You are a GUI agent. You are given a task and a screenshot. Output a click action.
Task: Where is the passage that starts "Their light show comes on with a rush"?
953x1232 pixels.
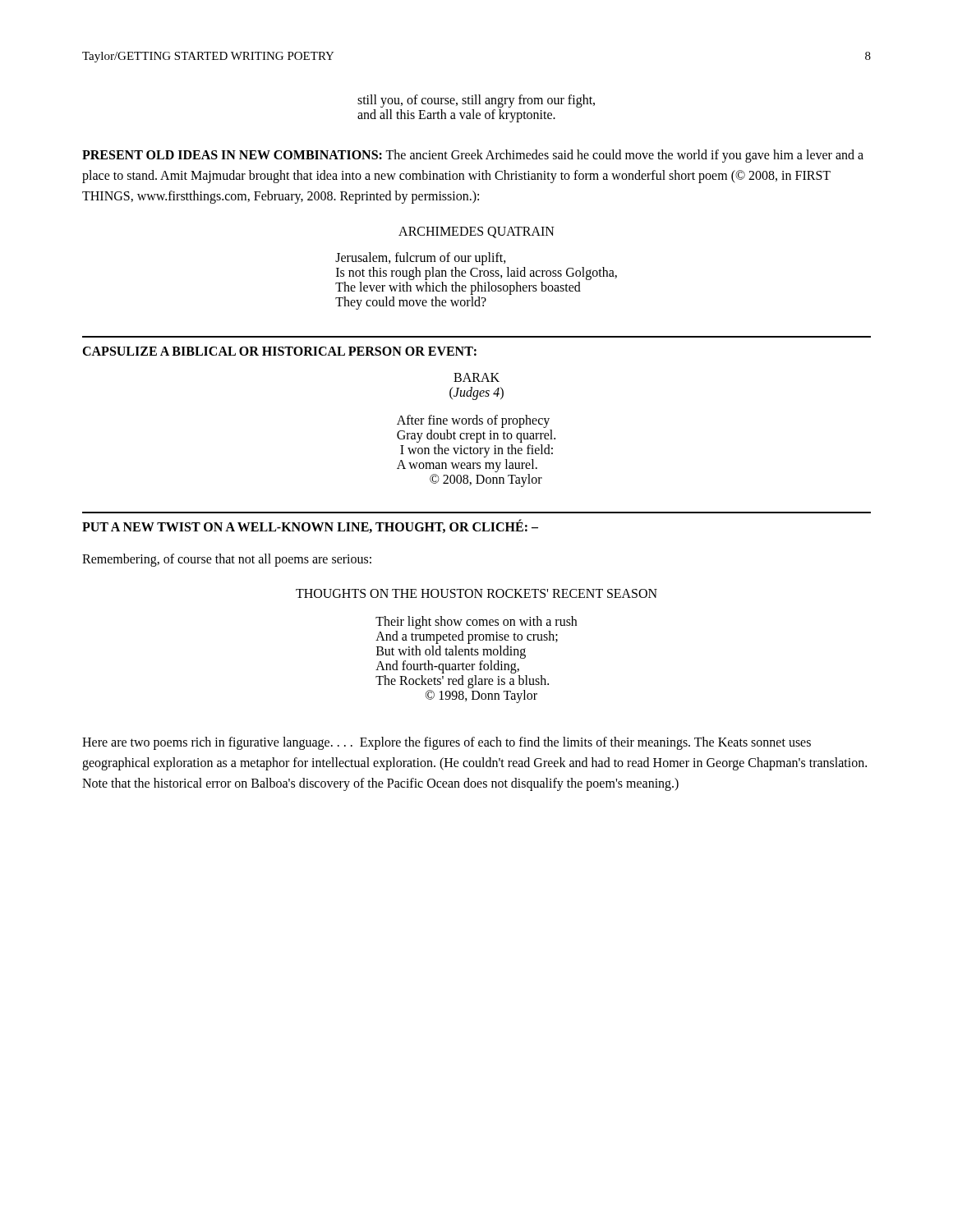click(476, 659)
